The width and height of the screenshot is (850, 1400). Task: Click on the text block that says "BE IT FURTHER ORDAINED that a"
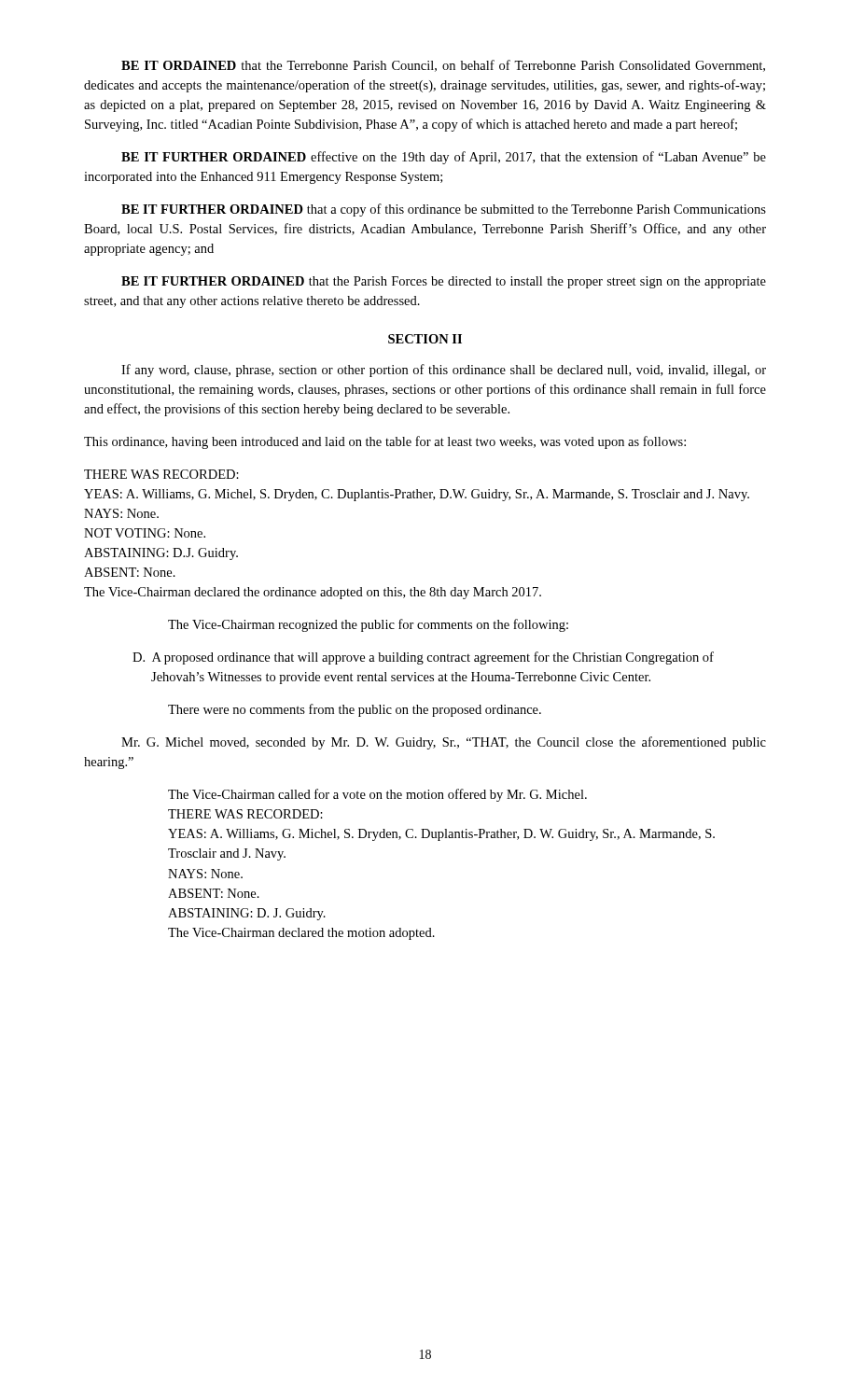tap(425, 229)
